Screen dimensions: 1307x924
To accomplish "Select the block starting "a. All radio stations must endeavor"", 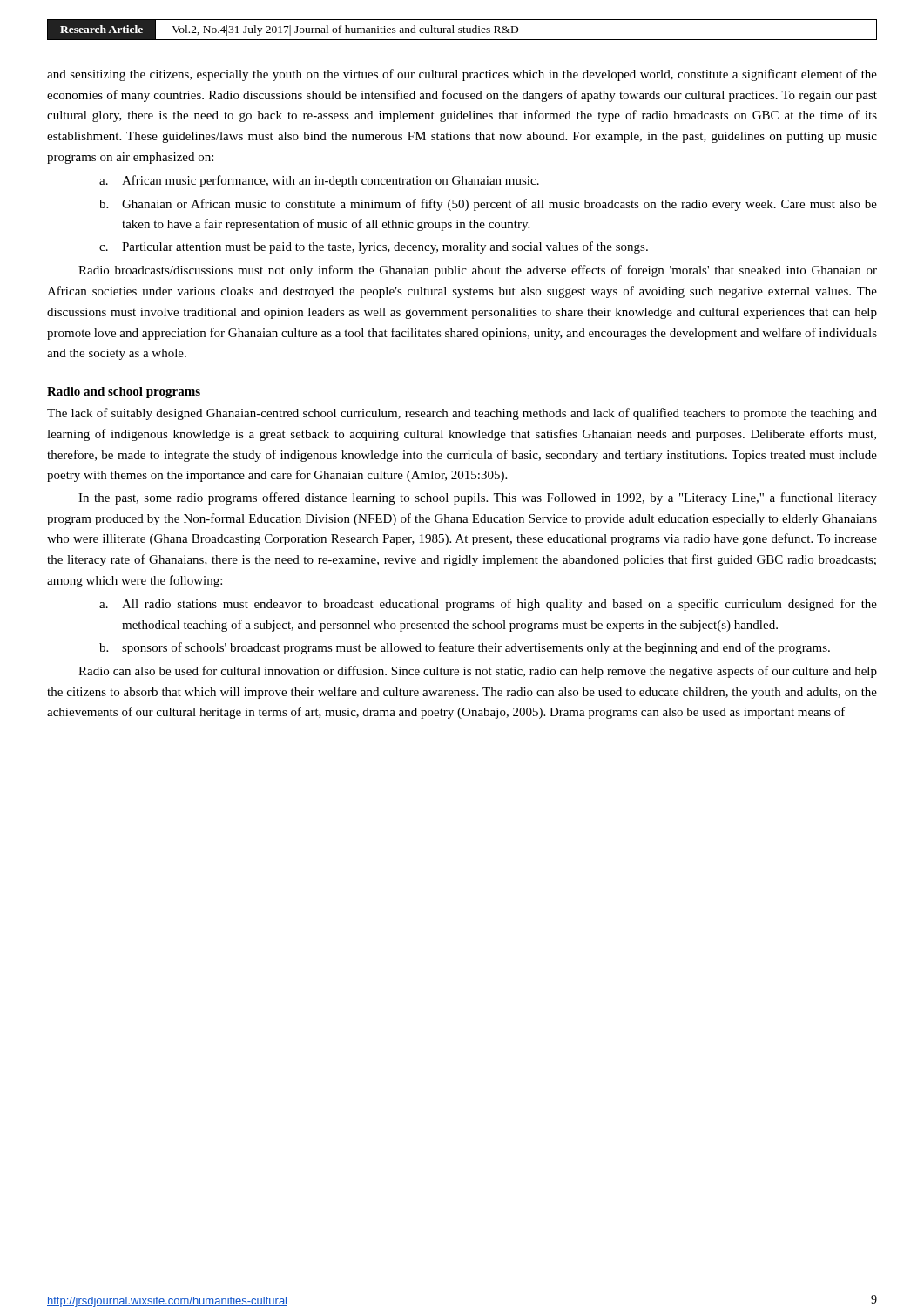I will coord(488,615).
